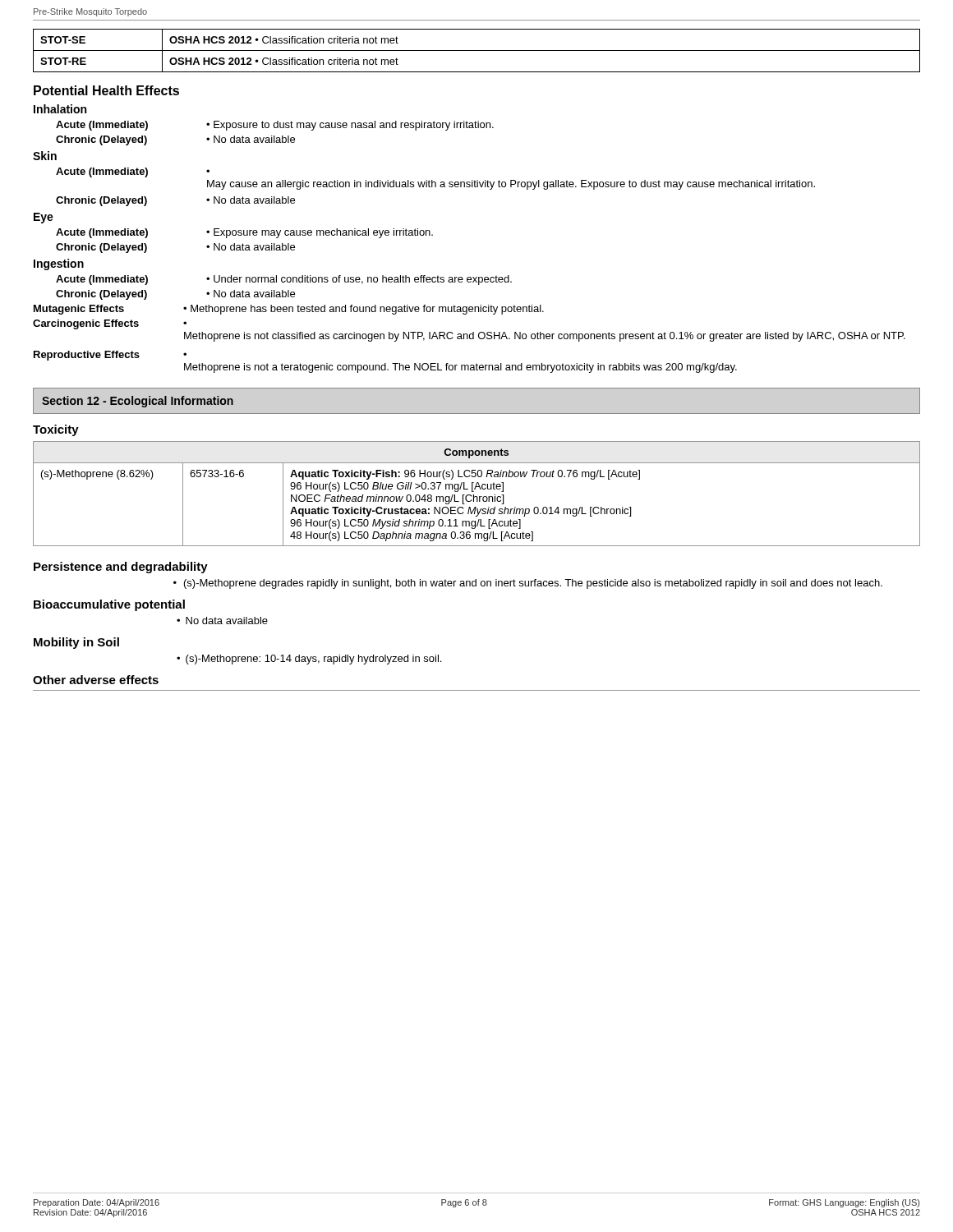Find "Potential Health Effects" on this page

pos(106,91)
